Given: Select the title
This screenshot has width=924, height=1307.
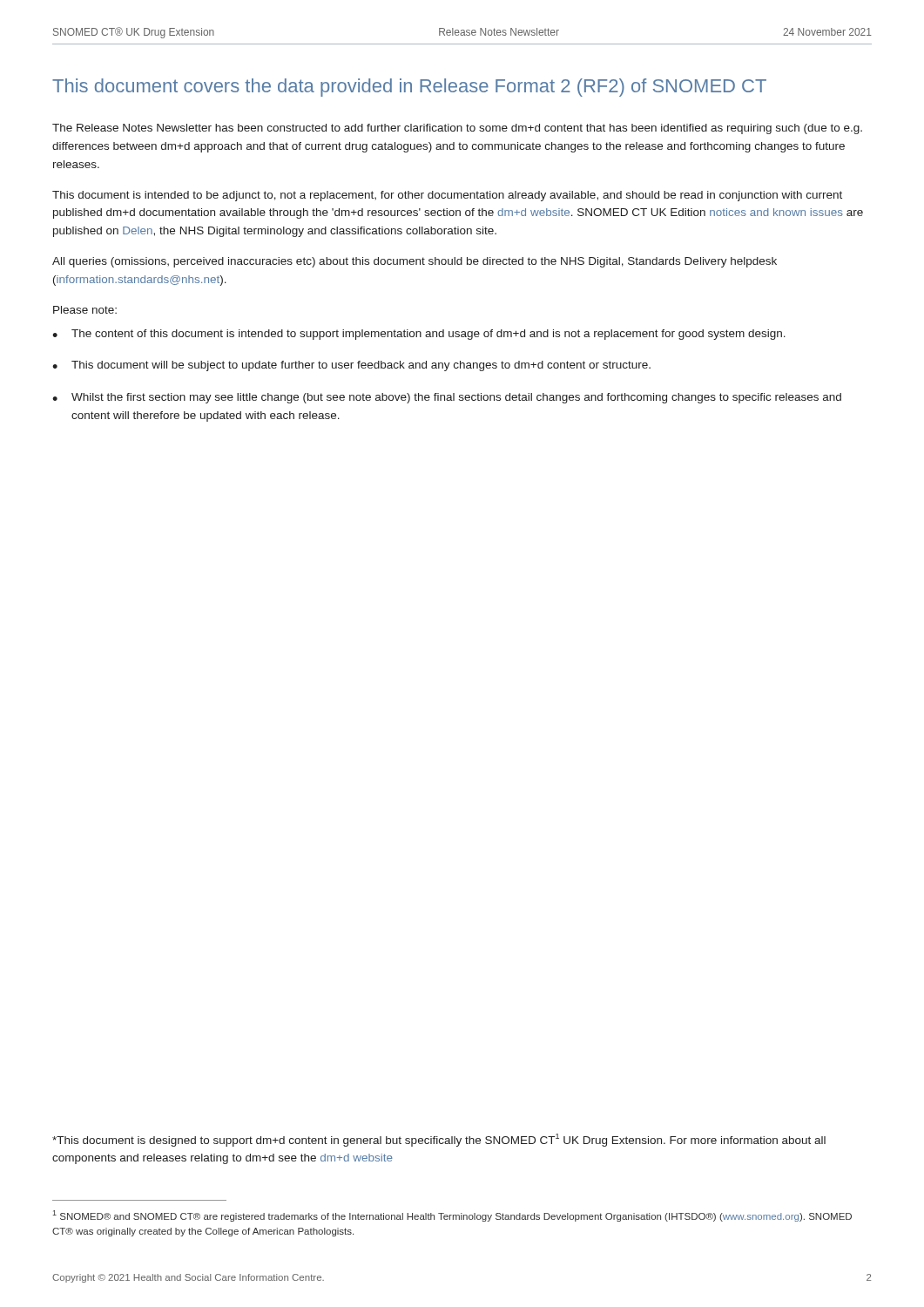Looking at the screenshot, I should pos(462,87).
